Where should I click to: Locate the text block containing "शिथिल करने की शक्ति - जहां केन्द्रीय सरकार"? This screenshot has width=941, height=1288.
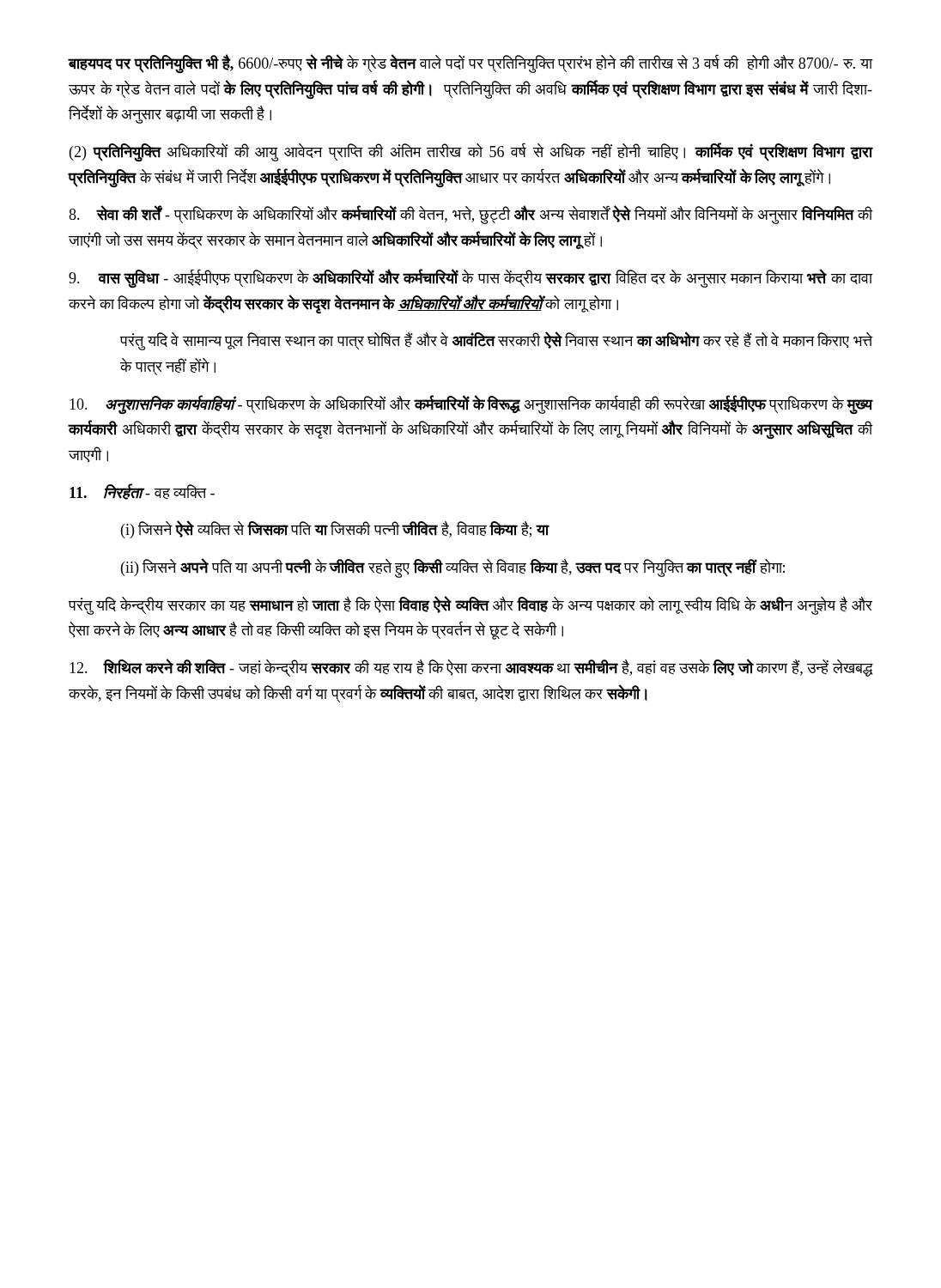[470, 681]
